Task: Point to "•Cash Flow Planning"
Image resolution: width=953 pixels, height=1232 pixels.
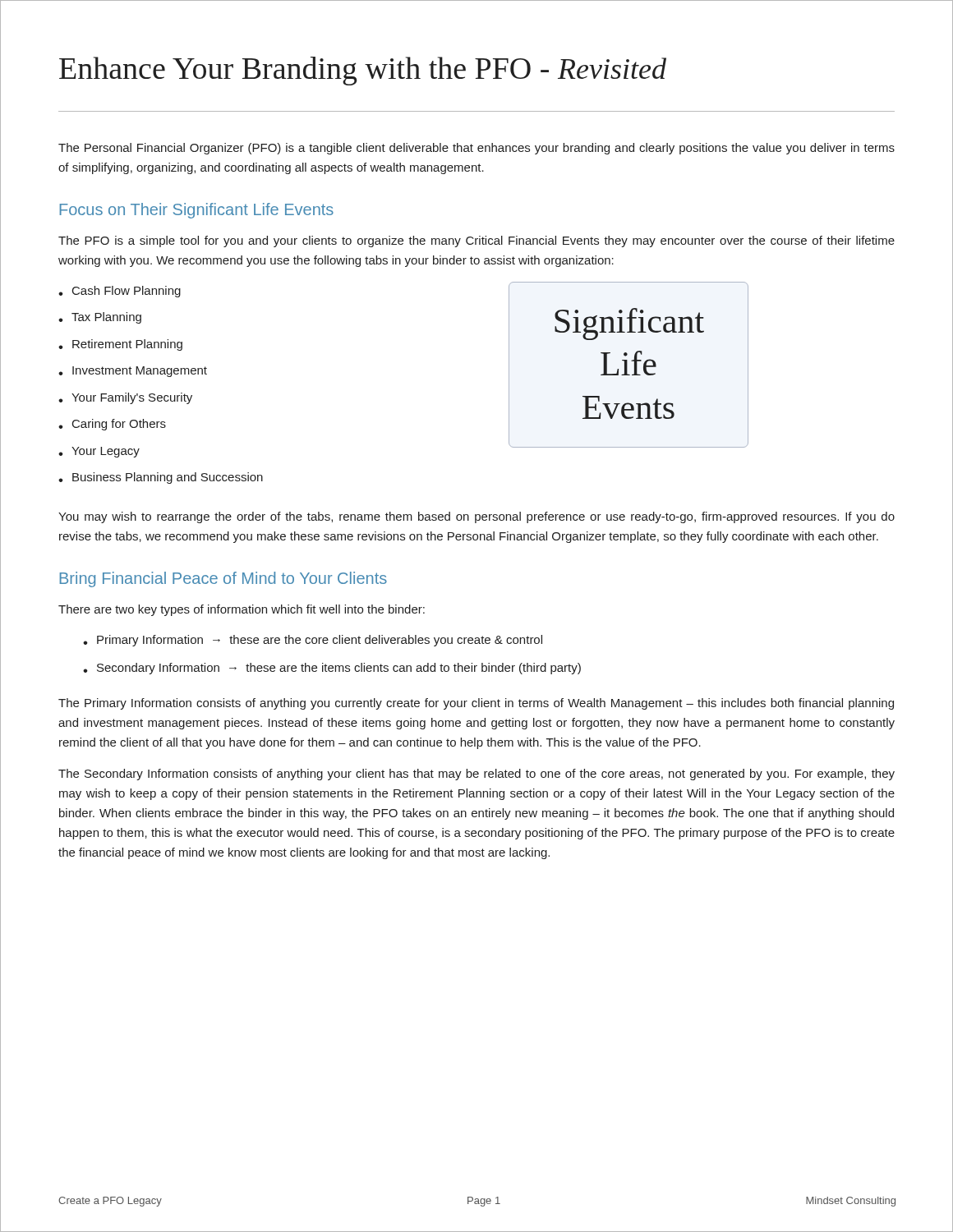Action: (x=120, y=293)
